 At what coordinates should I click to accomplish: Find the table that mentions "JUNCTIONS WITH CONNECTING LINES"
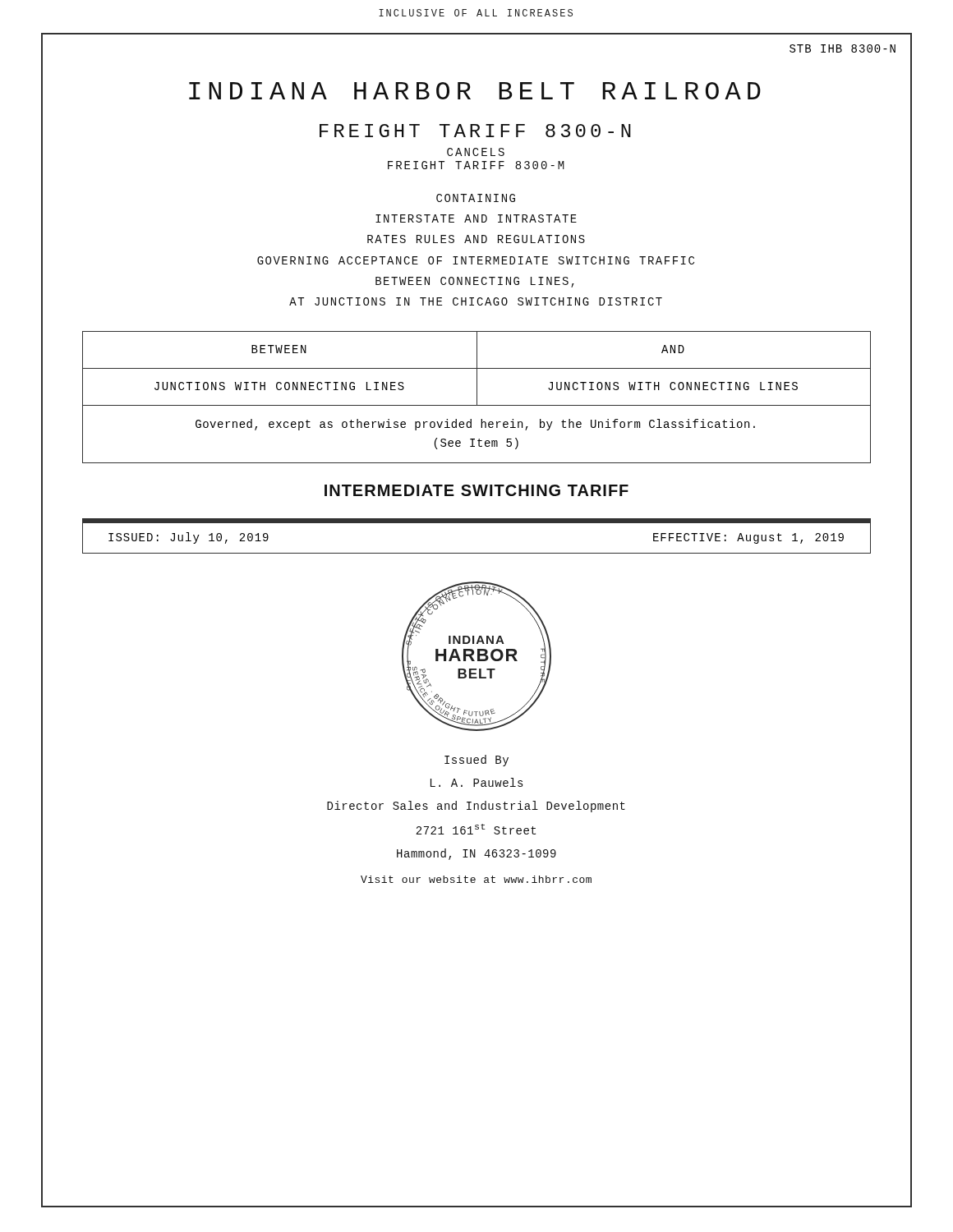[x=476, y=368]
